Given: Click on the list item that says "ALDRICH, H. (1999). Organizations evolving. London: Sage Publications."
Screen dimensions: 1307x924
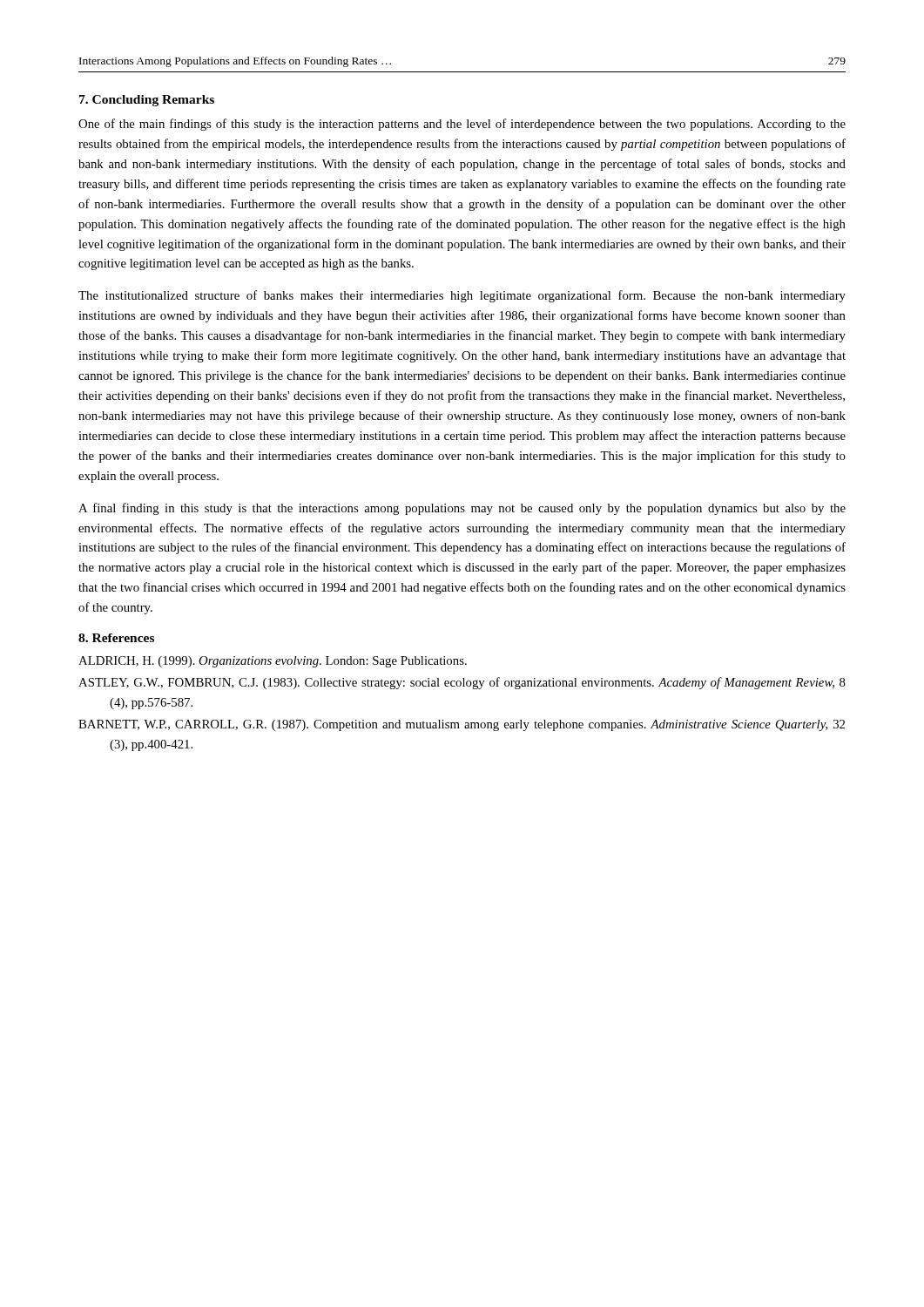Looking at the screenshot, I should pyautogui.click(x=273, y=661).
